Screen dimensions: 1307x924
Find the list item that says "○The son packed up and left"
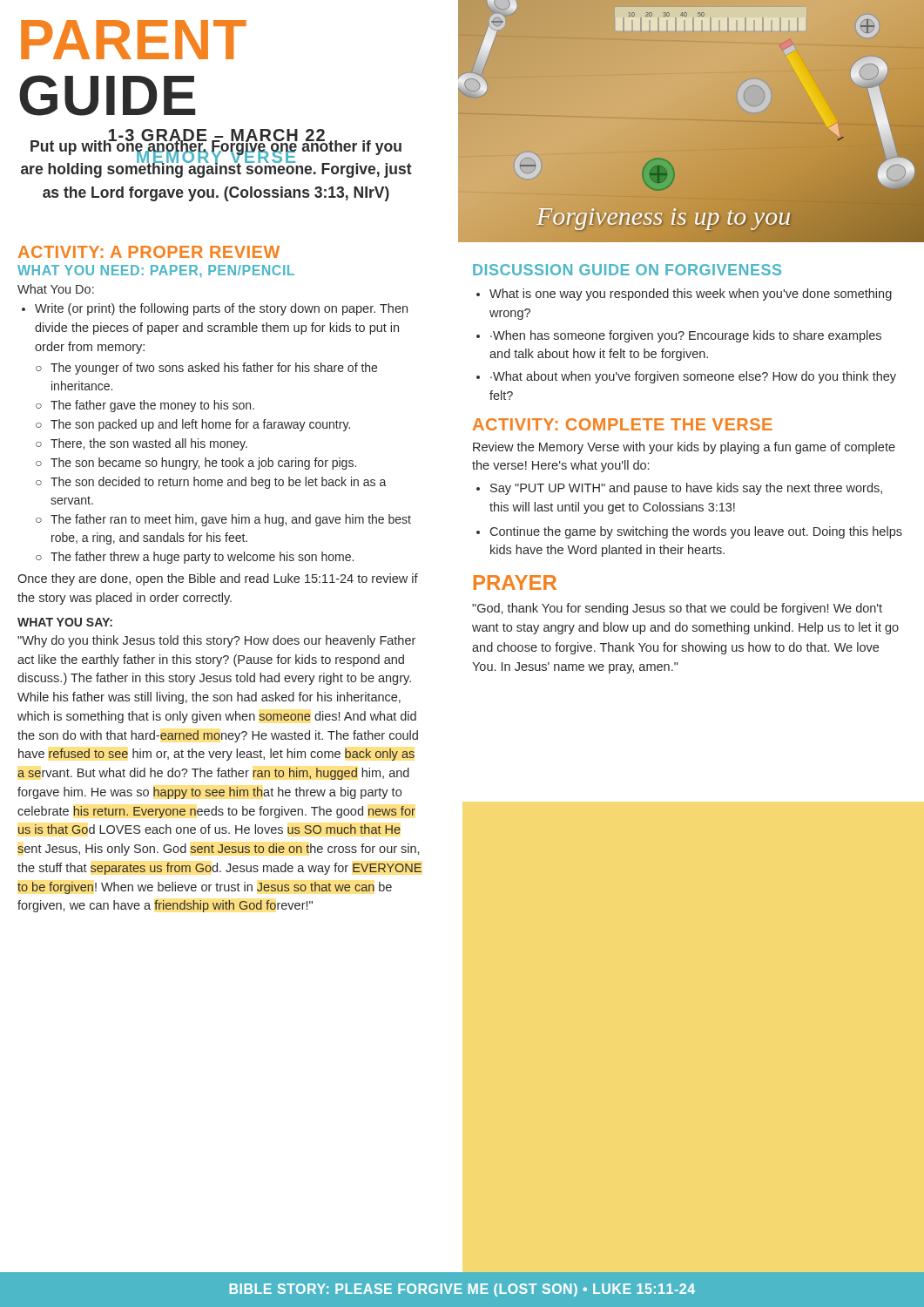tap(193, 425)
